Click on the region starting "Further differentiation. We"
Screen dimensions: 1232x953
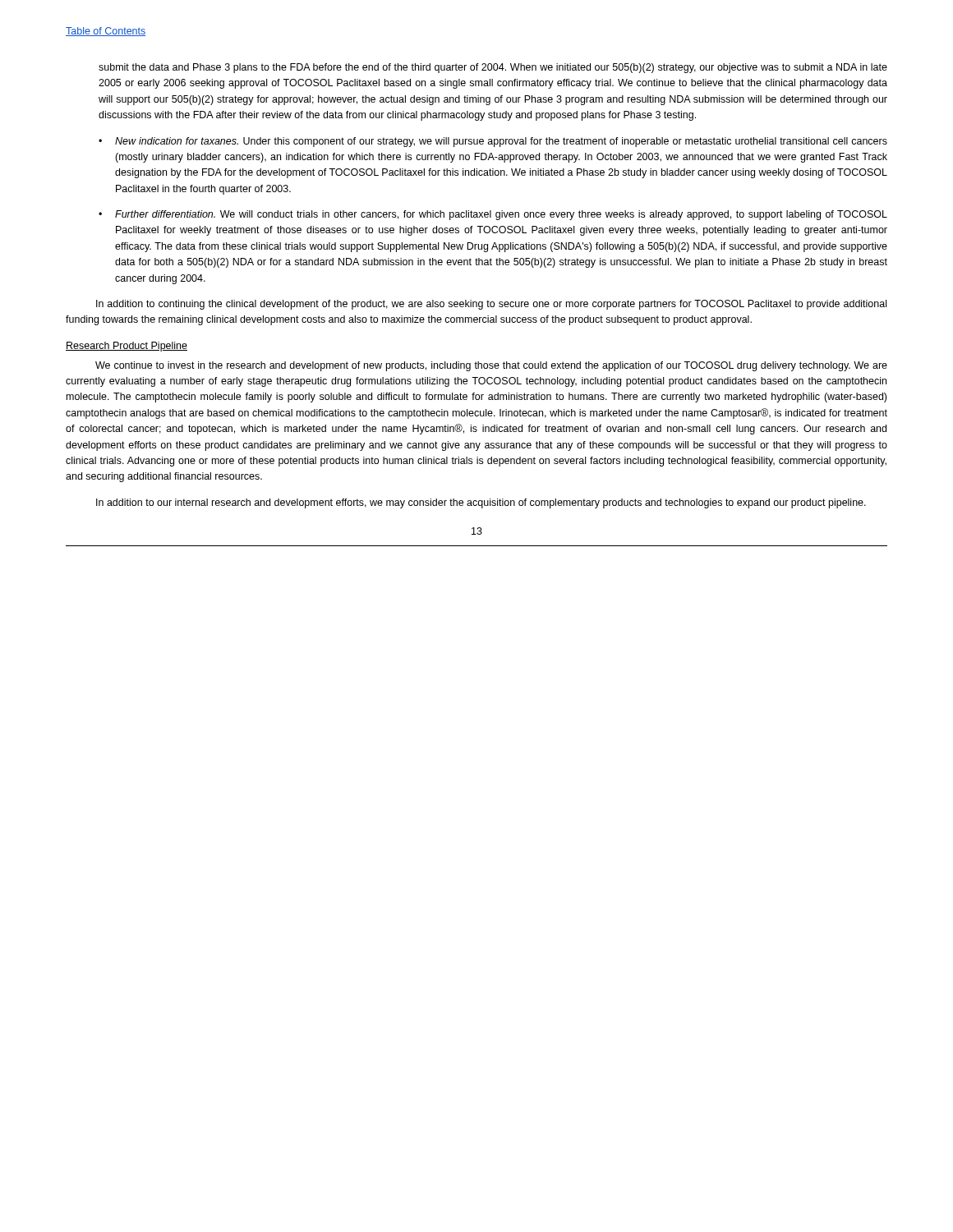[x=501, y=246]
